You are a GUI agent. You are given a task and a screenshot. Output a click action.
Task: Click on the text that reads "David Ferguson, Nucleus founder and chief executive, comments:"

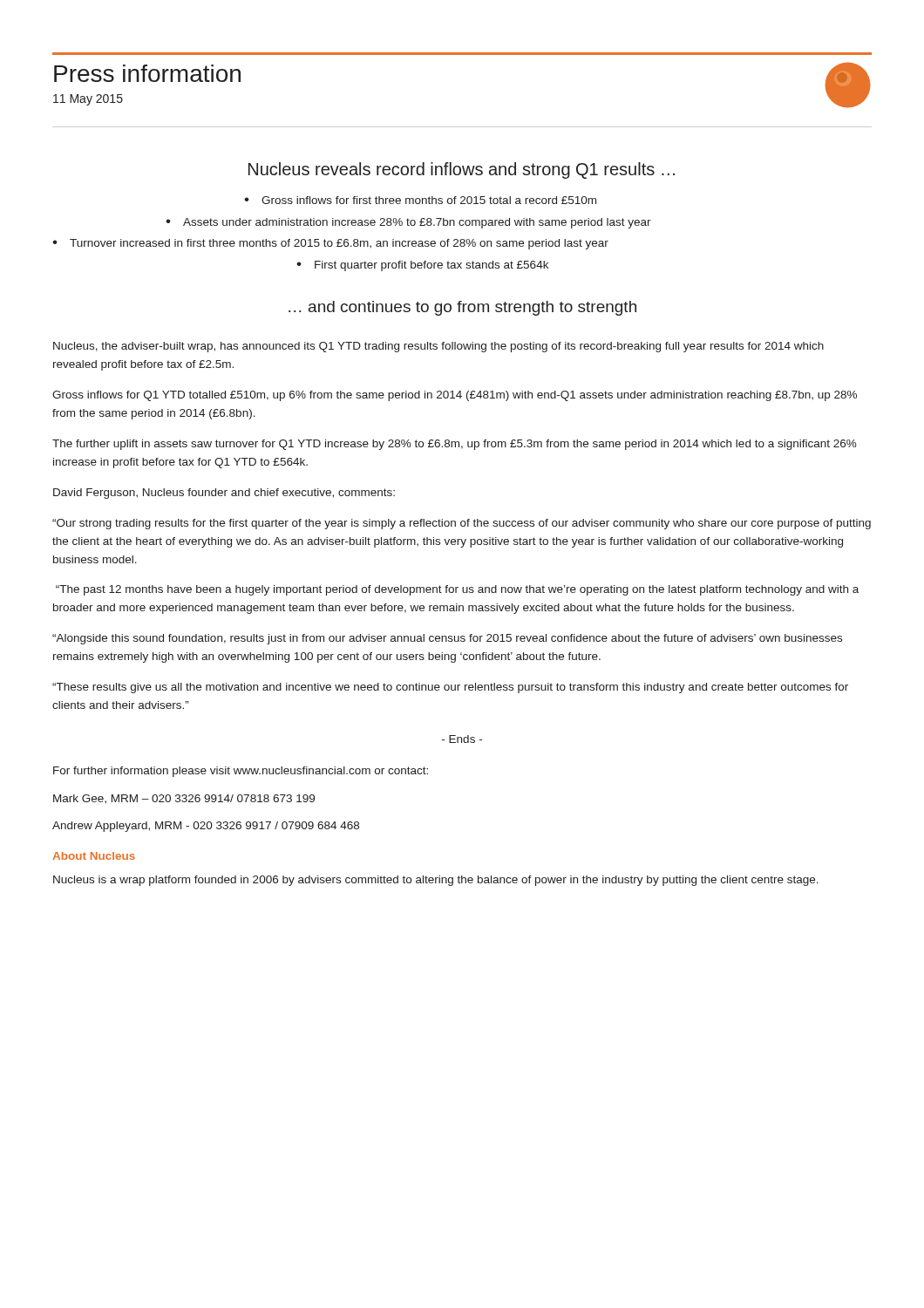click(224, 492)
